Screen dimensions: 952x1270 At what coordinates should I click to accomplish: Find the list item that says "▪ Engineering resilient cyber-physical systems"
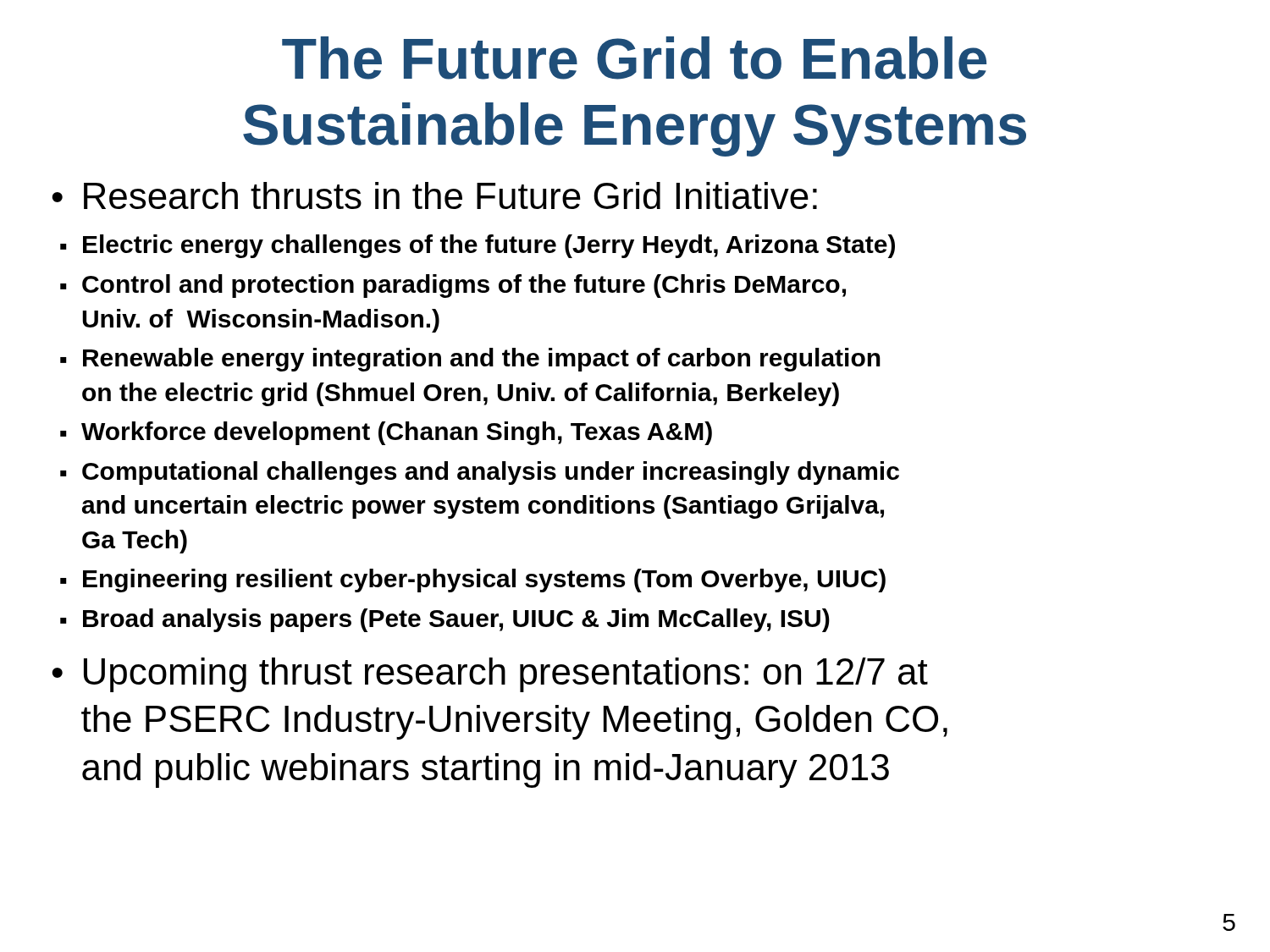click(473, 580)
